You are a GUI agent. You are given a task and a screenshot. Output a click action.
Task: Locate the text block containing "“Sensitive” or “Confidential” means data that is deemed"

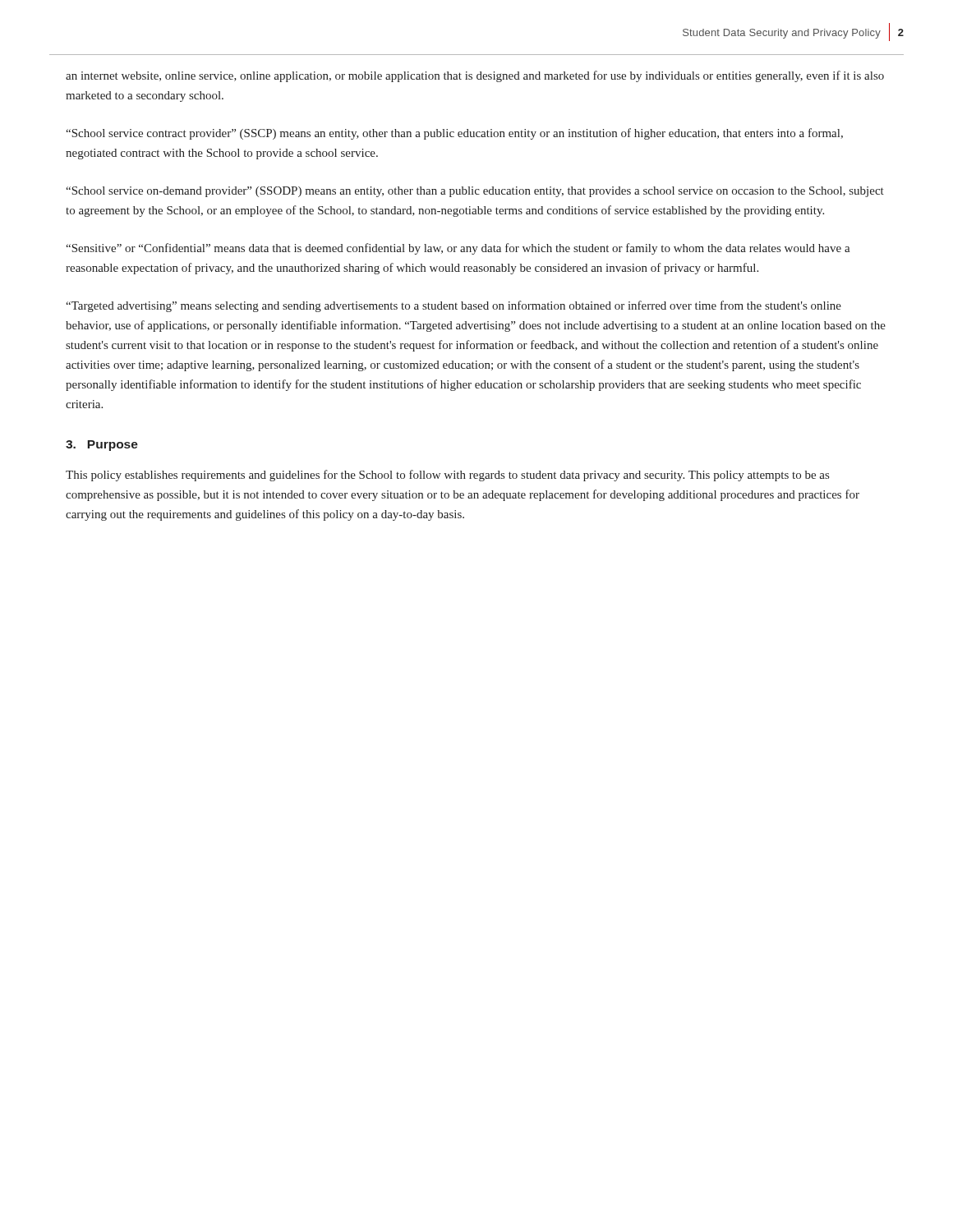[458, 258]
